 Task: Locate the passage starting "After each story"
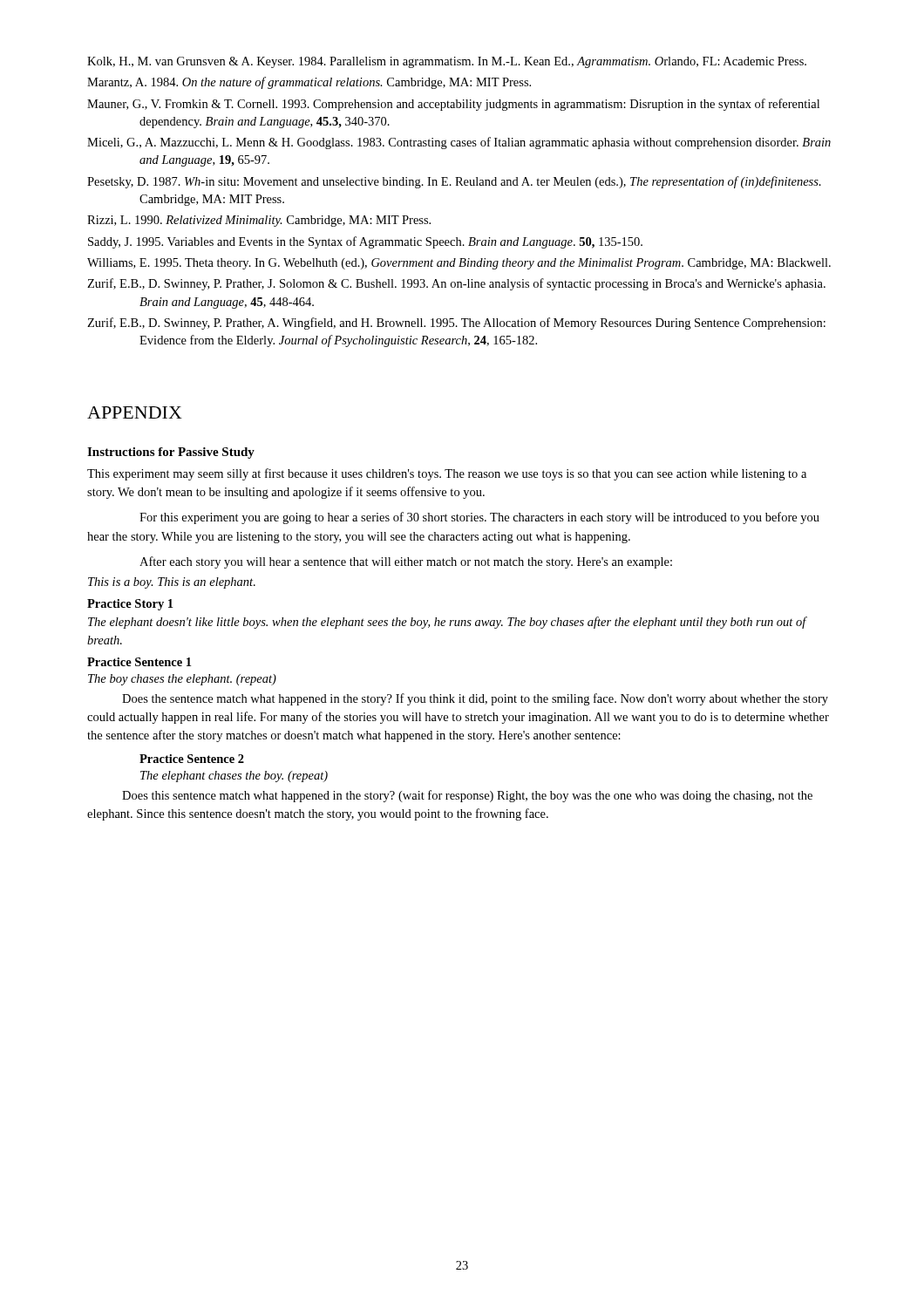click(406, 561)
